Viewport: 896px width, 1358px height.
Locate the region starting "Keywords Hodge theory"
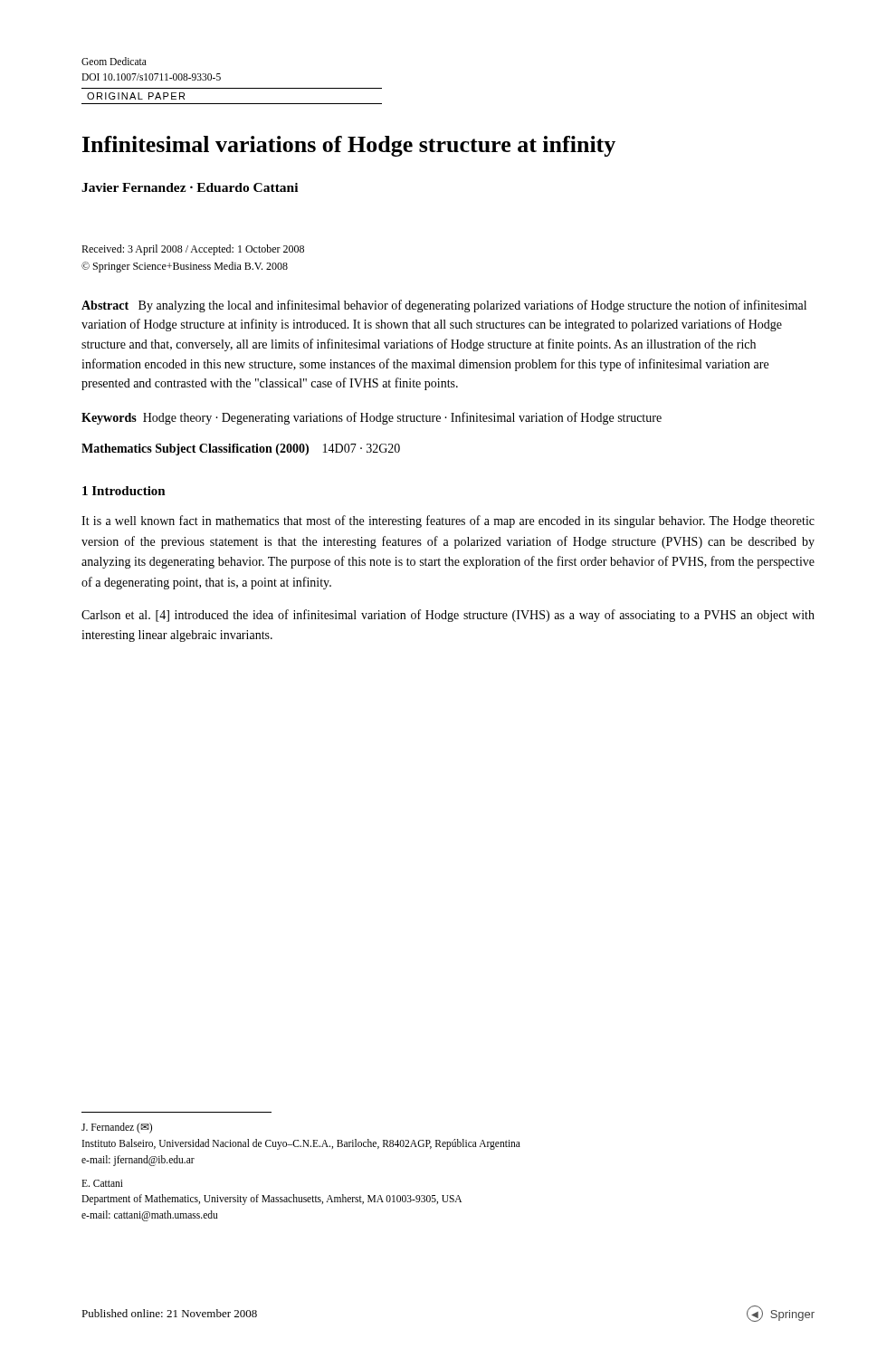[x=372, y=418]
